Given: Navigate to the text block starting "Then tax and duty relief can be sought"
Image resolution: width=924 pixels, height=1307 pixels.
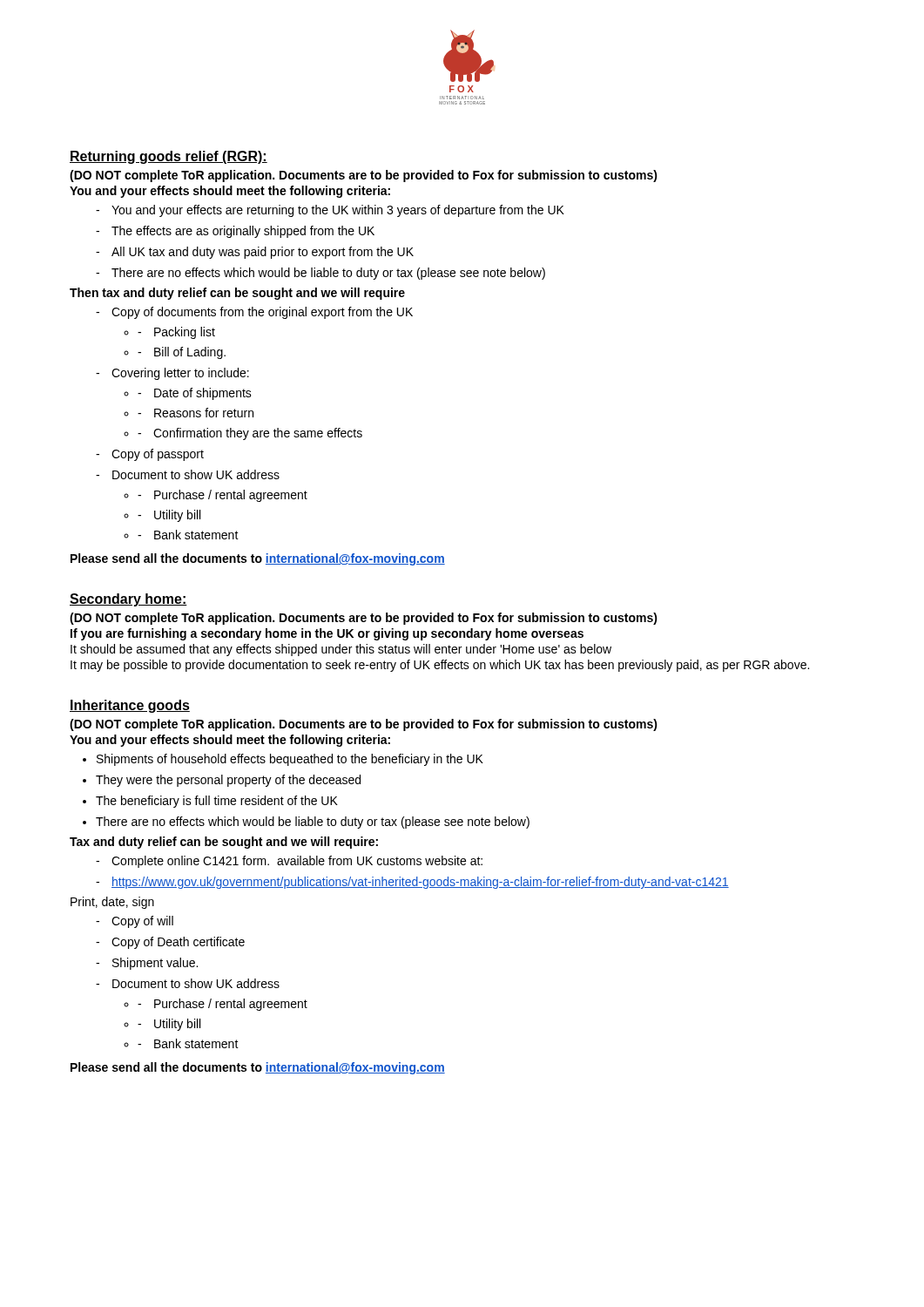Looking at the screenshot, I should click(x=237, y=294).
